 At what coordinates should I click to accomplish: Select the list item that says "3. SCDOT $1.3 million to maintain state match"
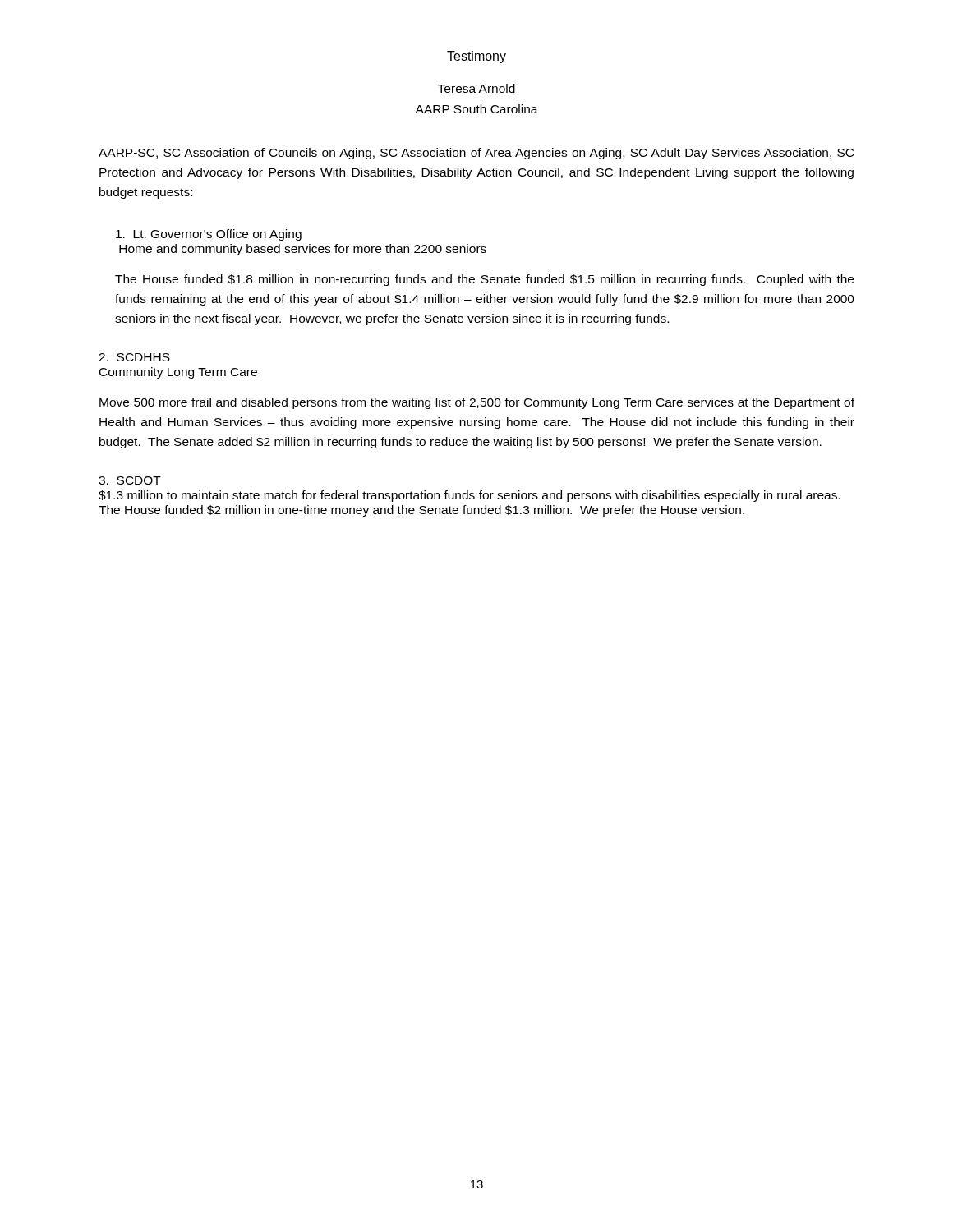(476, 495)
